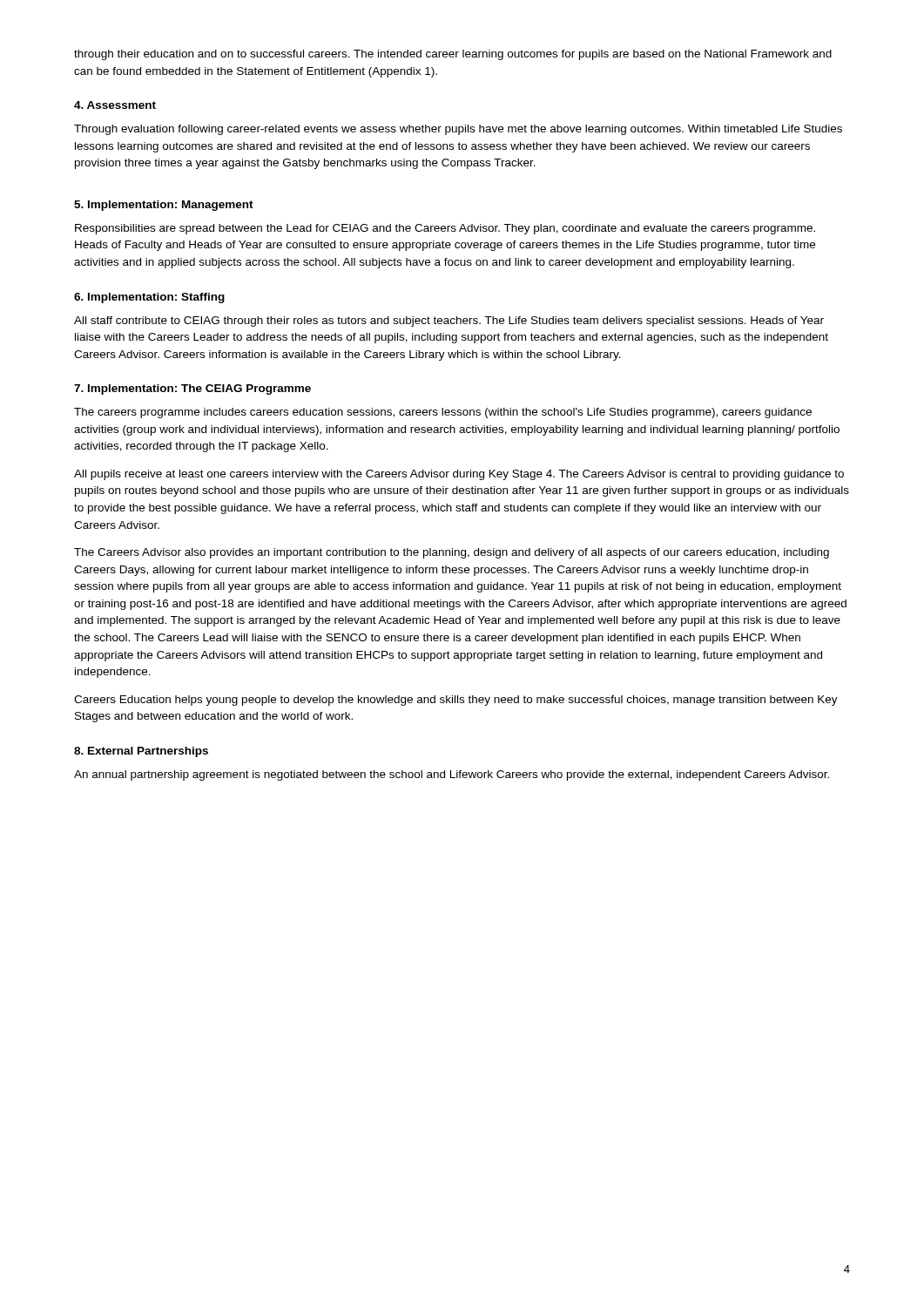Image resolution: width=924 pixels, height=1307 pixels.
Task: Locate the block of text that opens with "All pupils receive at"
Action: tap(462, 499)
